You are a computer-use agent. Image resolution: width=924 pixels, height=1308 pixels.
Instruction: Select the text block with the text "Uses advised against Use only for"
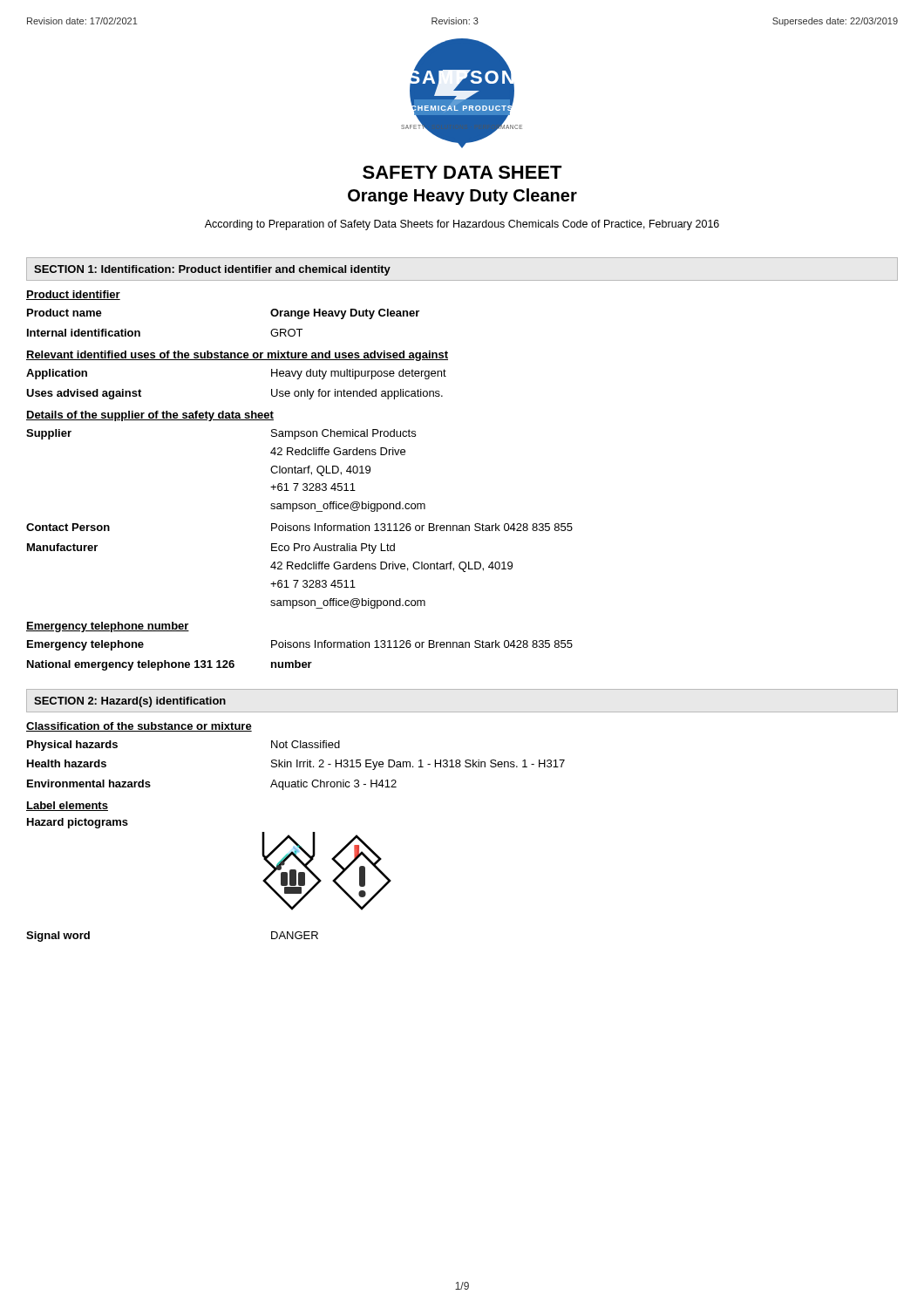88,394
